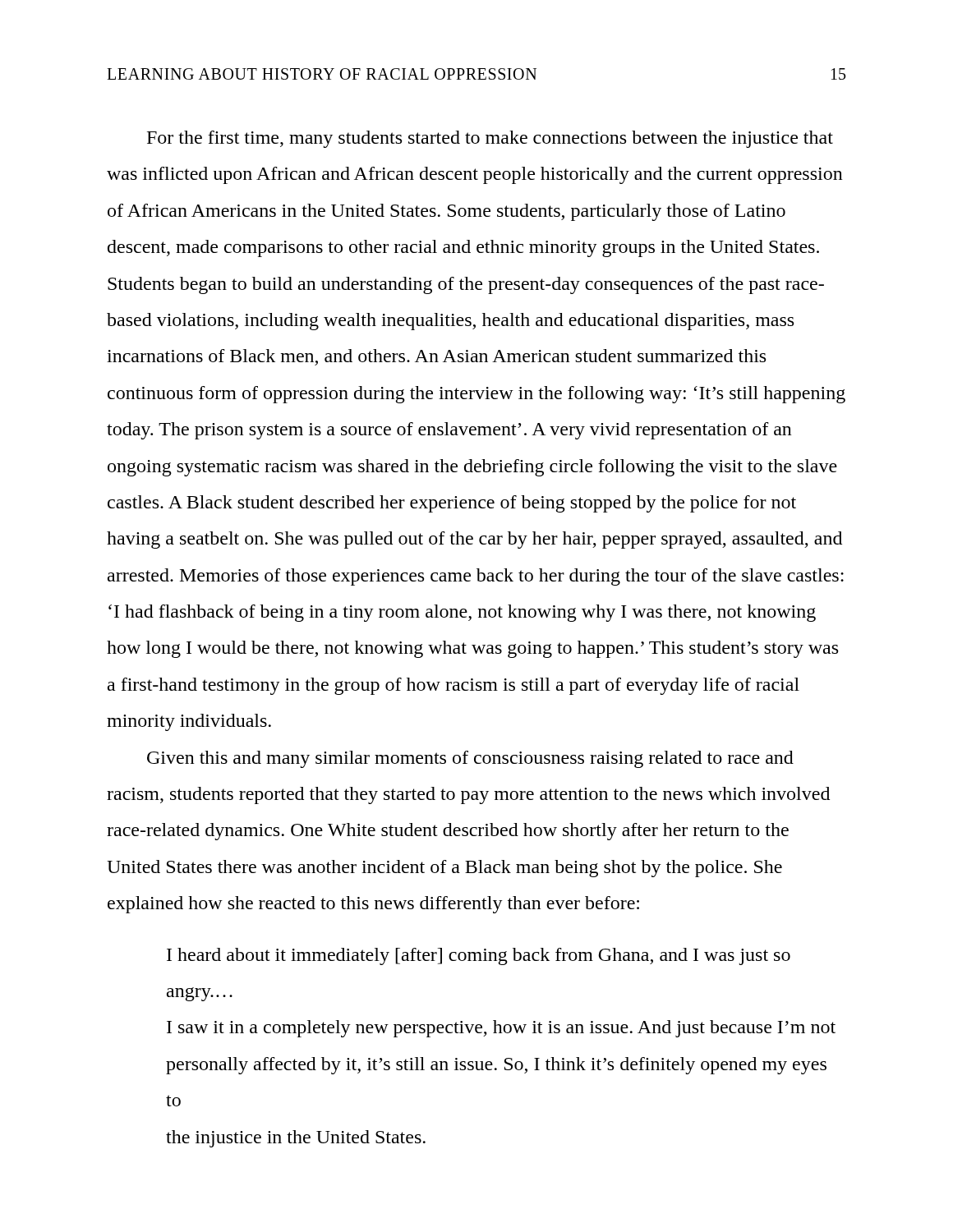Select the text block that reads "For the first time, many students started to"
The image size is (953, 1232).
point(476,429)
